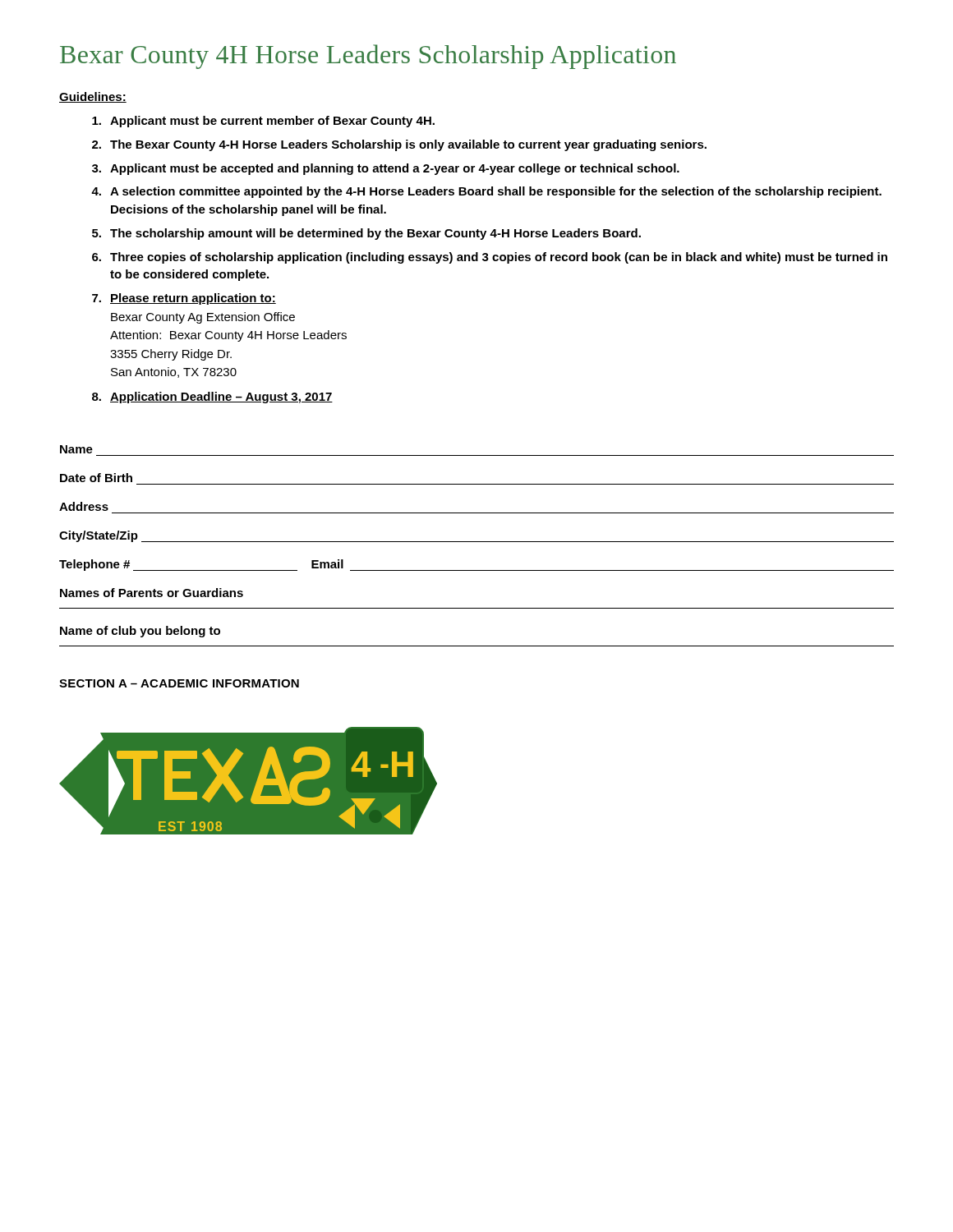Click on the section header with the text "SECTION A – ACADEMIC INFORMATION"
This screenshot has width=953, height=1232.
point(179,683)
